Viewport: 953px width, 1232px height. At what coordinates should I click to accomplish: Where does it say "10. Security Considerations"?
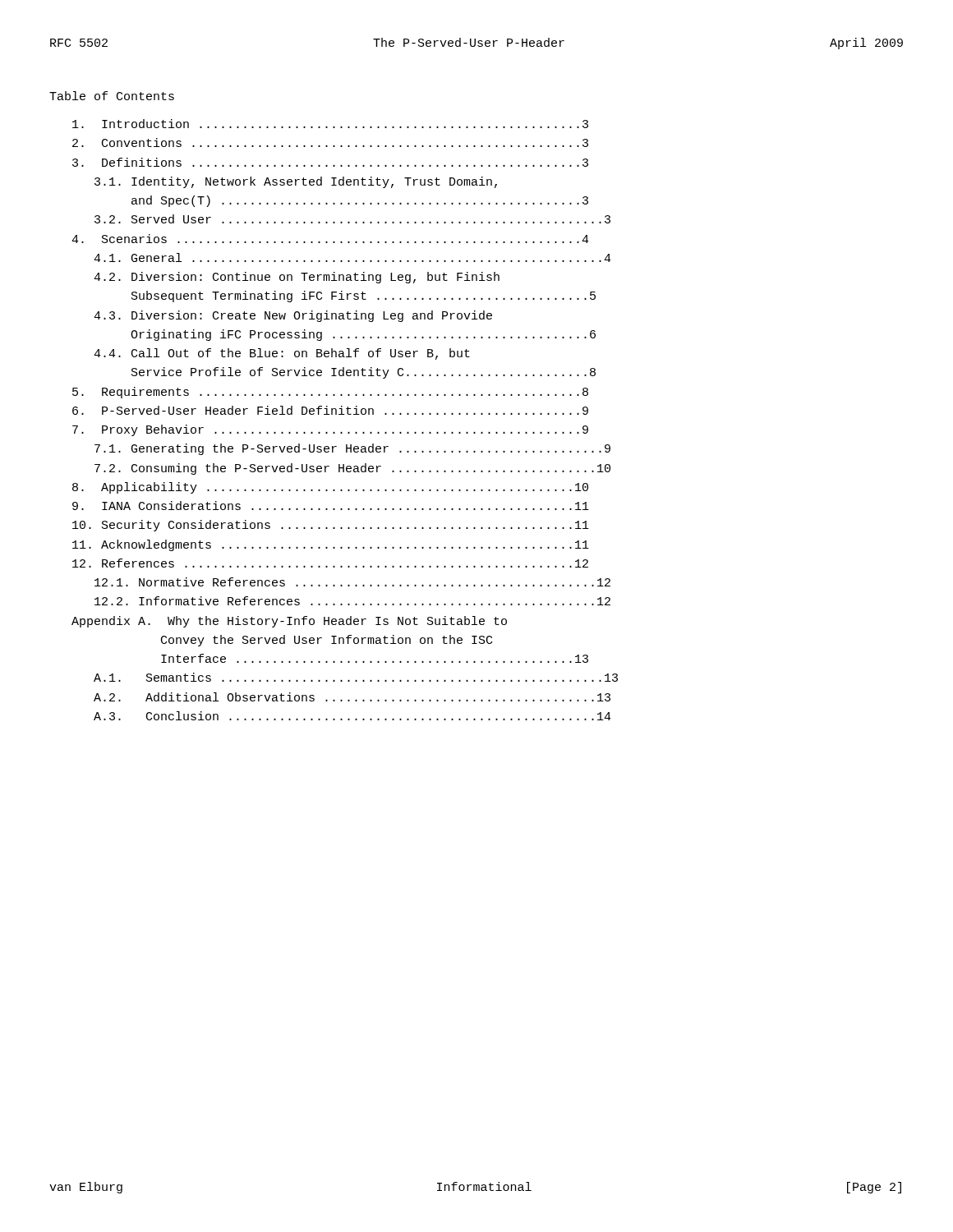(319, 526)
